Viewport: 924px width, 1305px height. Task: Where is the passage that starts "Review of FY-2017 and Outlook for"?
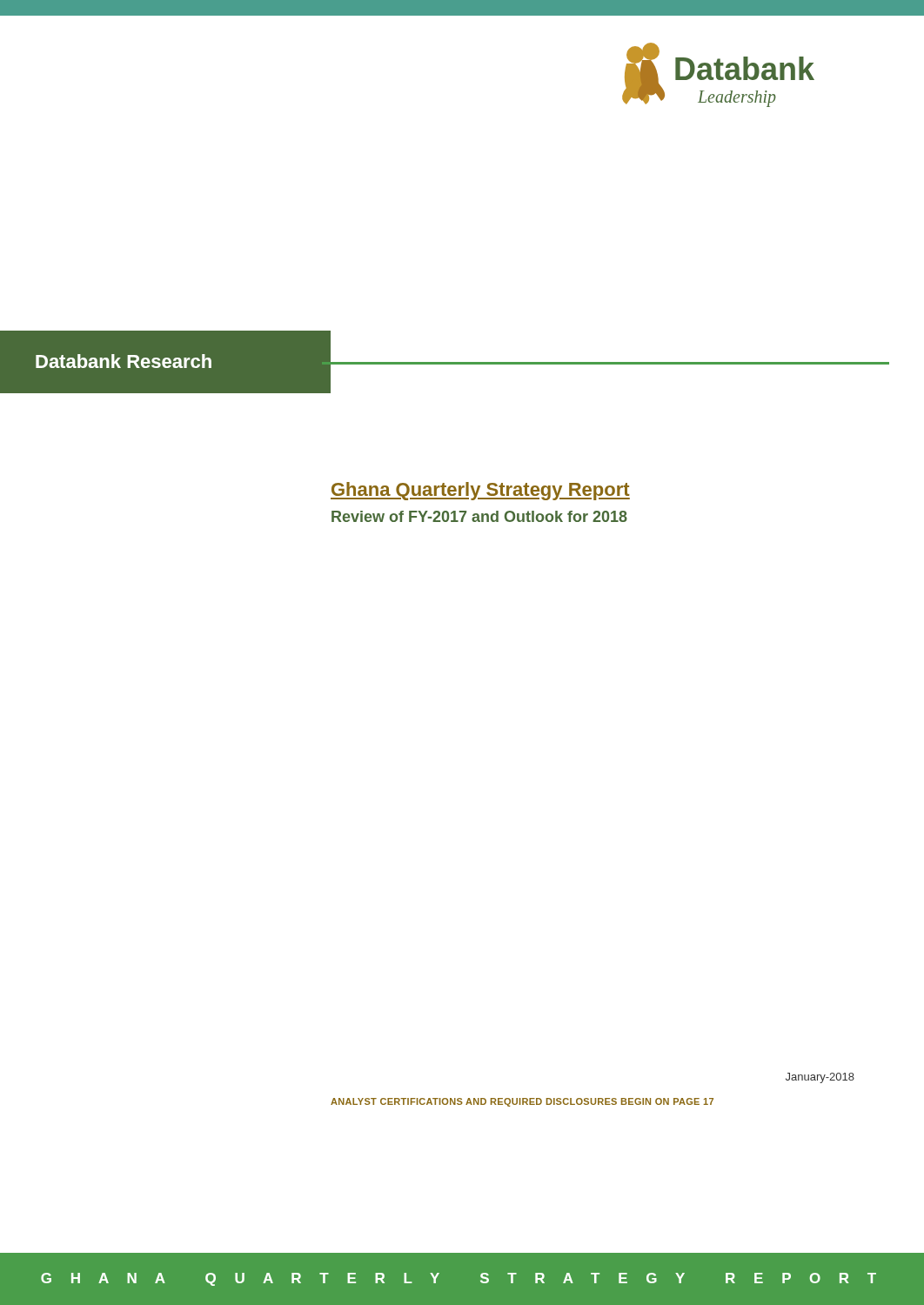pyautogui.click(x=479, y=517)
